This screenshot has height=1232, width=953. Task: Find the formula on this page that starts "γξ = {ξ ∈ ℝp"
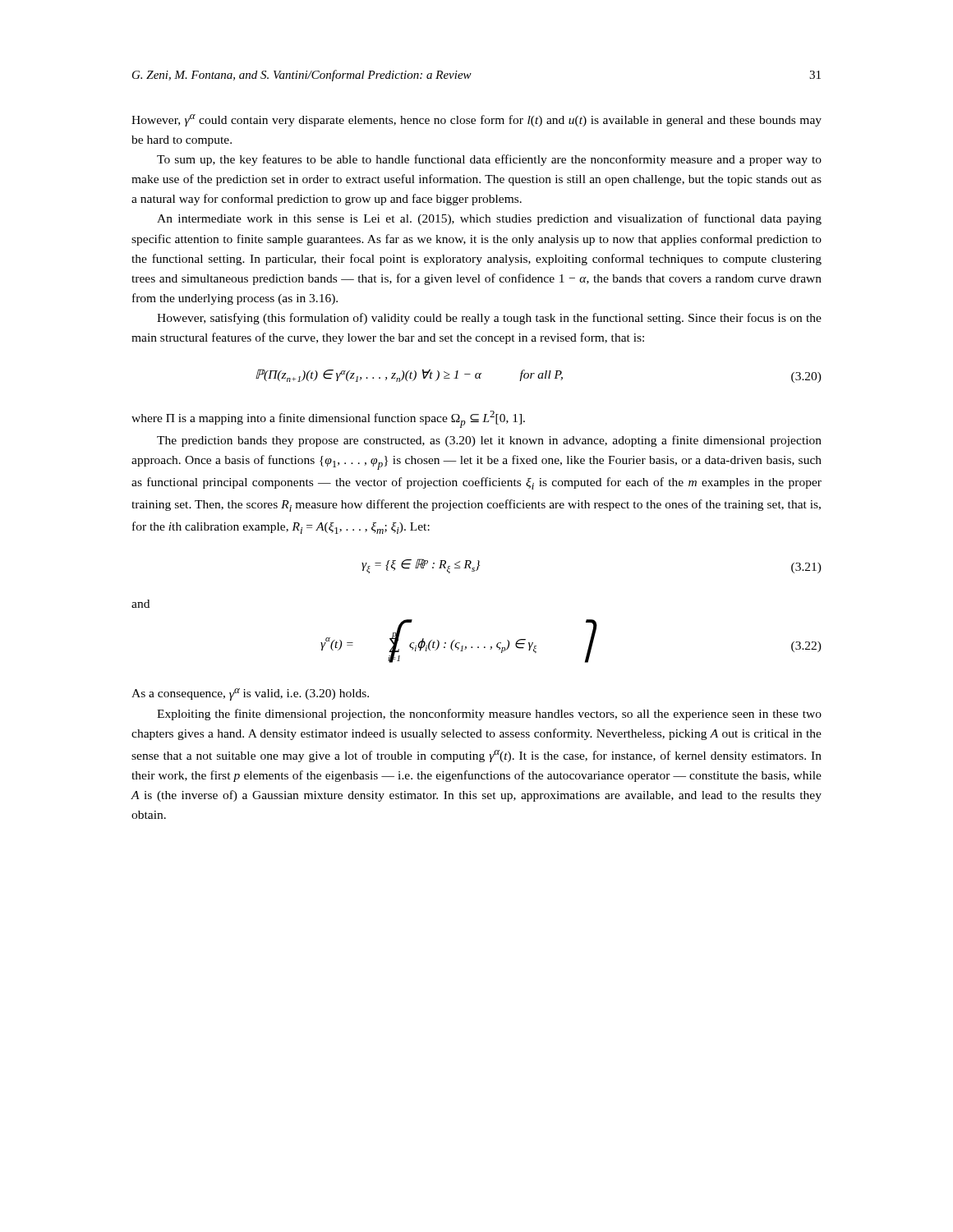pos(476,567)
